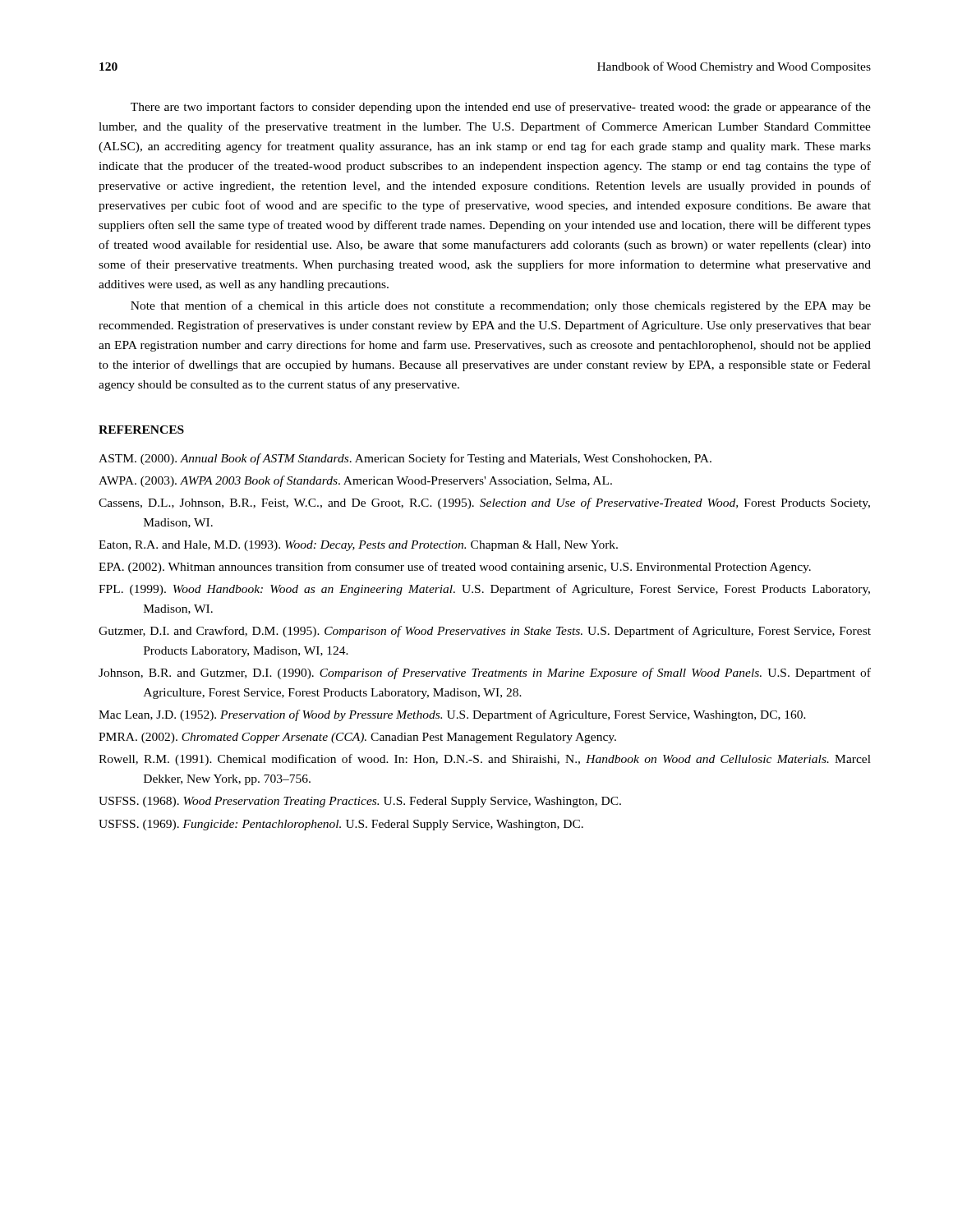
Task: Point to the region starting "FPL. (1999). Wood Handbook: Wood as an Engineering"
Action: point(485,599)
